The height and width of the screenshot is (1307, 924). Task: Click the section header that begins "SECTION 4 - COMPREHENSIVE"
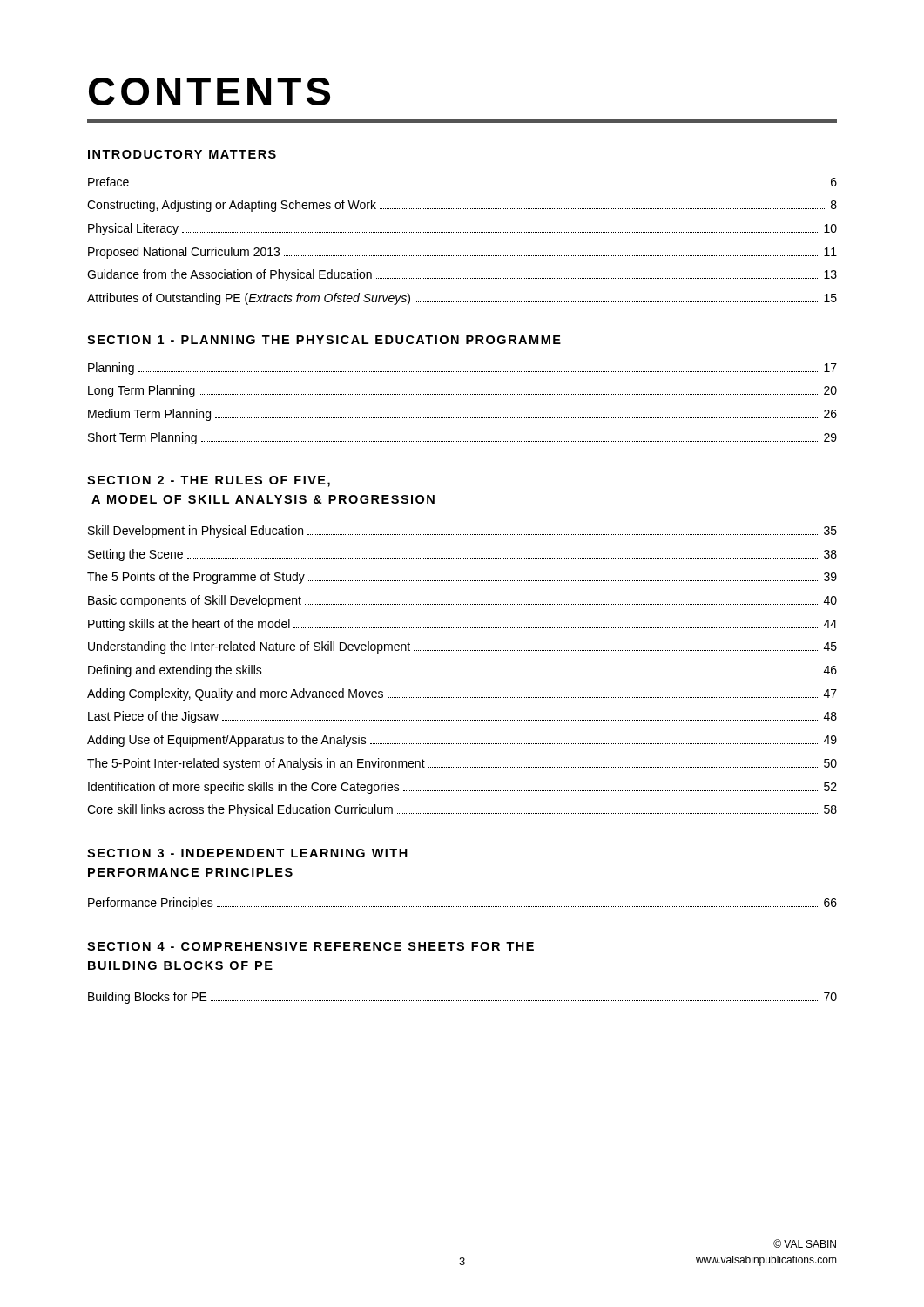coord(311,956)
